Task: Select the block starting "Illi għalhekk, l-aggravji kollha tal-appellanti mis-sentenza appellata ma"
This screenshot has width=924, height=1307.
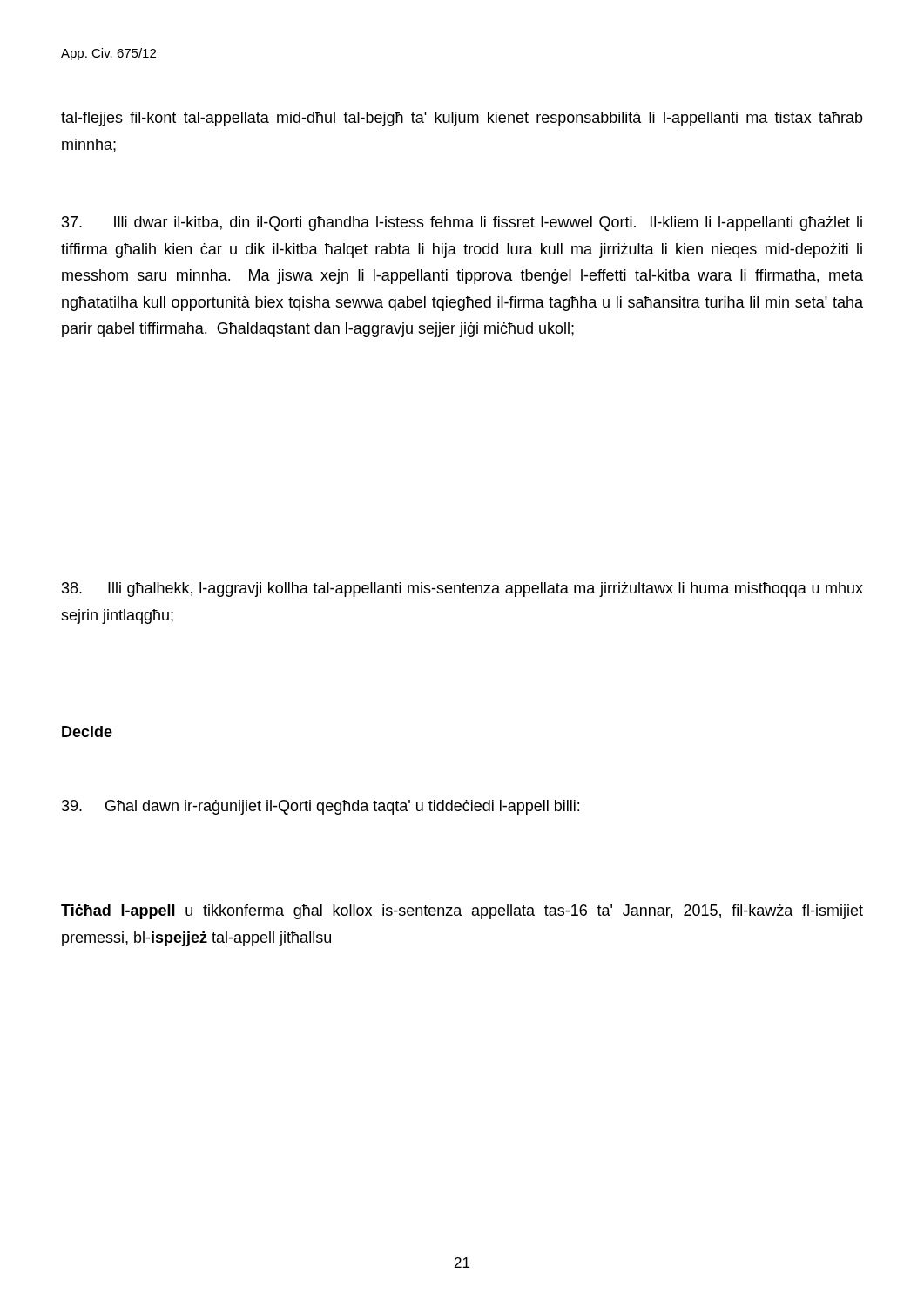Action: (462, 601)
